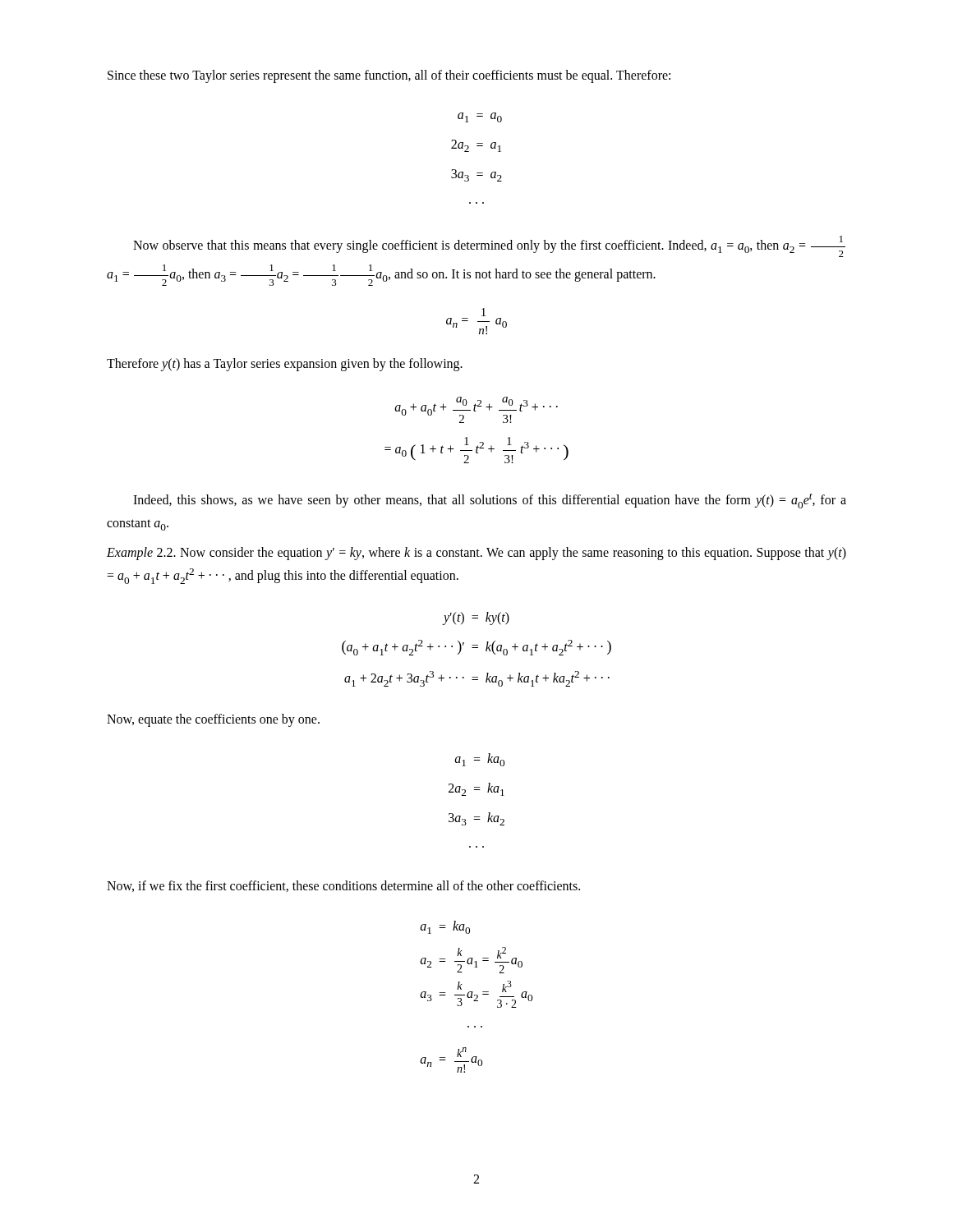Viewport: 953px width, 1232px height.
Task: Find the text block containing "Example 2.2. Now consider"
Action: pos(476,566)
